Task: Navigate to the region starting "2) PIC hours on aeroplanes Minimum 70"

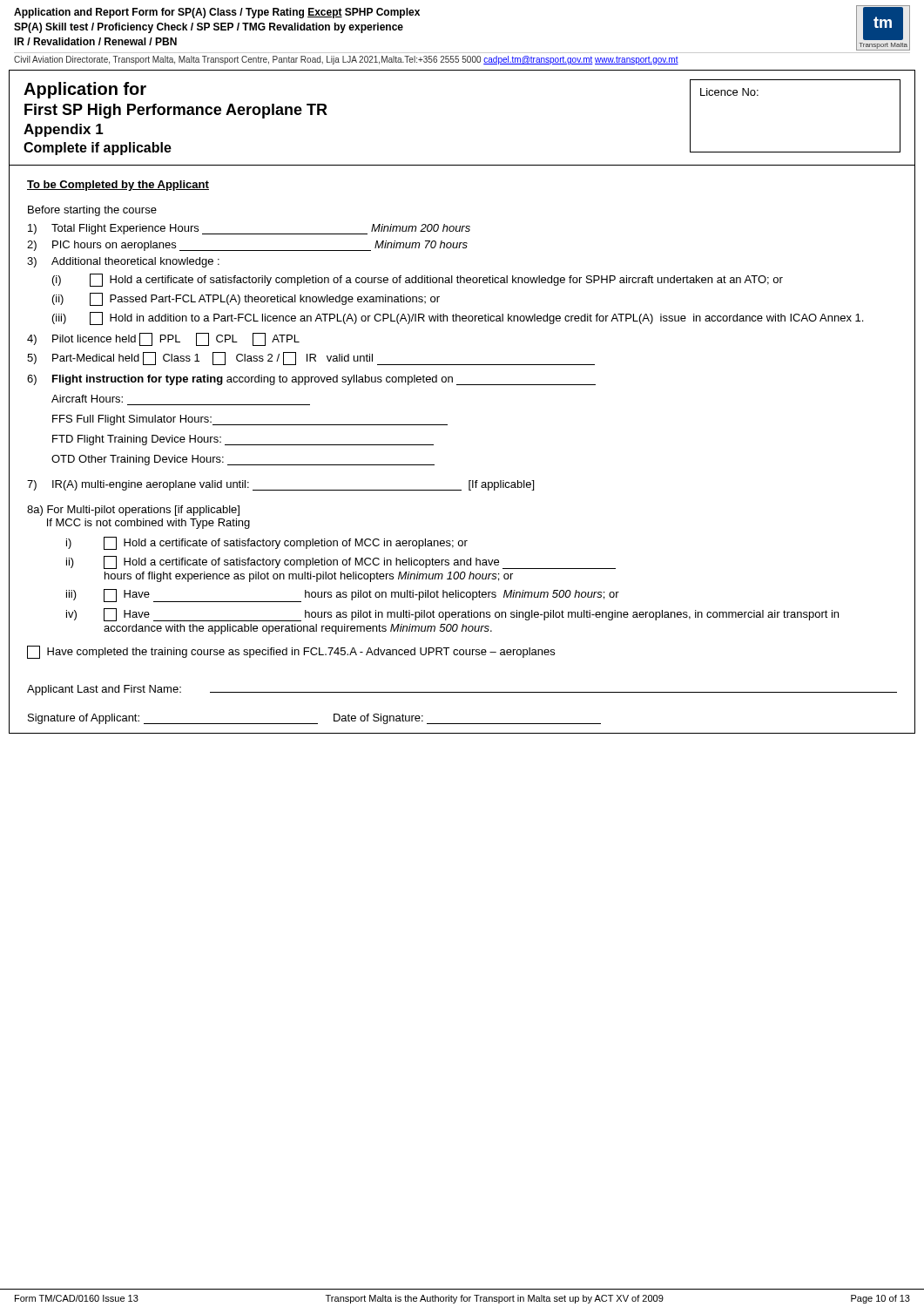Action: point(462,244)
